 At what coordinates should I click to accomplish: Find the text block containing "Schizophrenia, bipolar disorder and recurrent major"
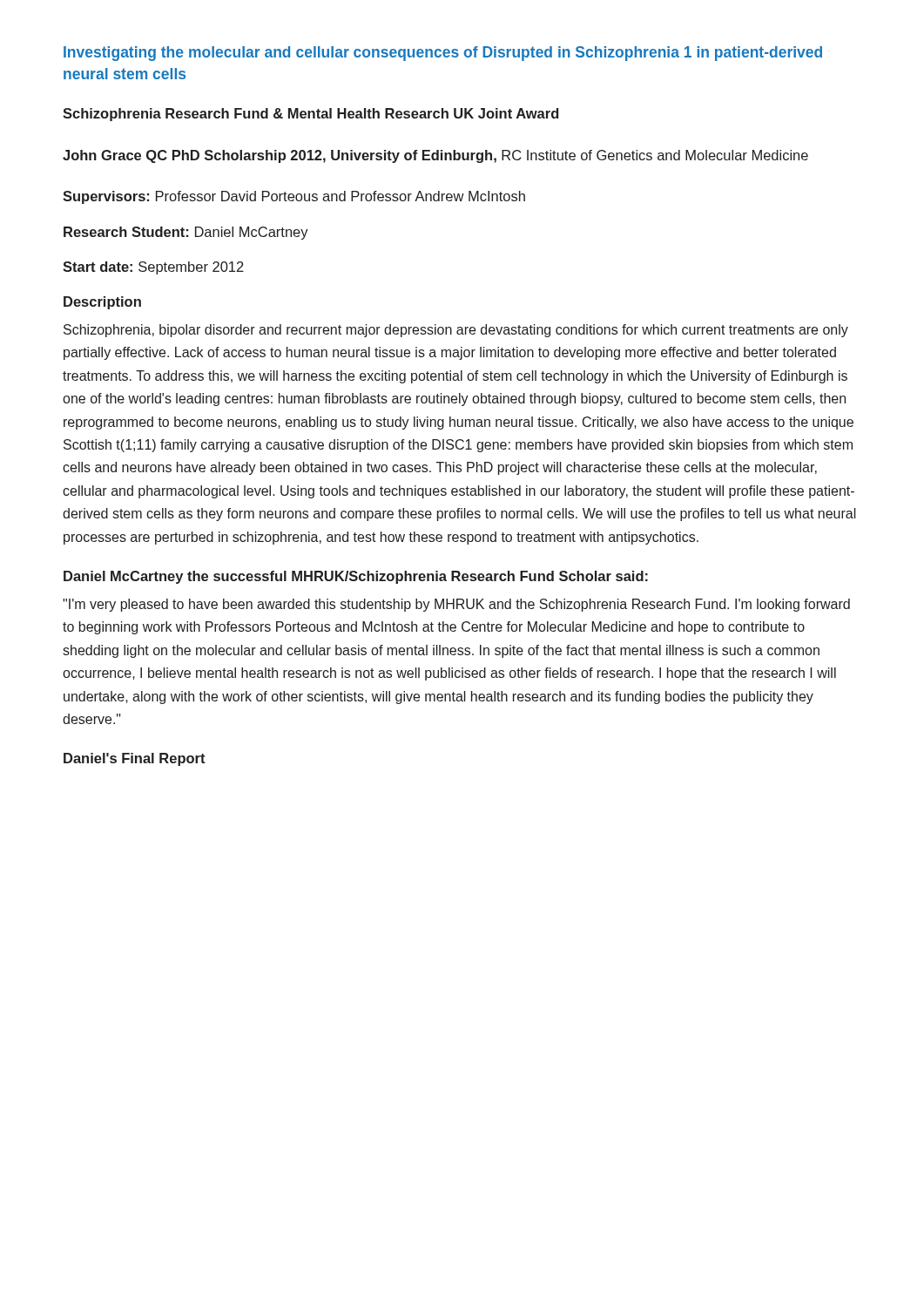point(460,433)
